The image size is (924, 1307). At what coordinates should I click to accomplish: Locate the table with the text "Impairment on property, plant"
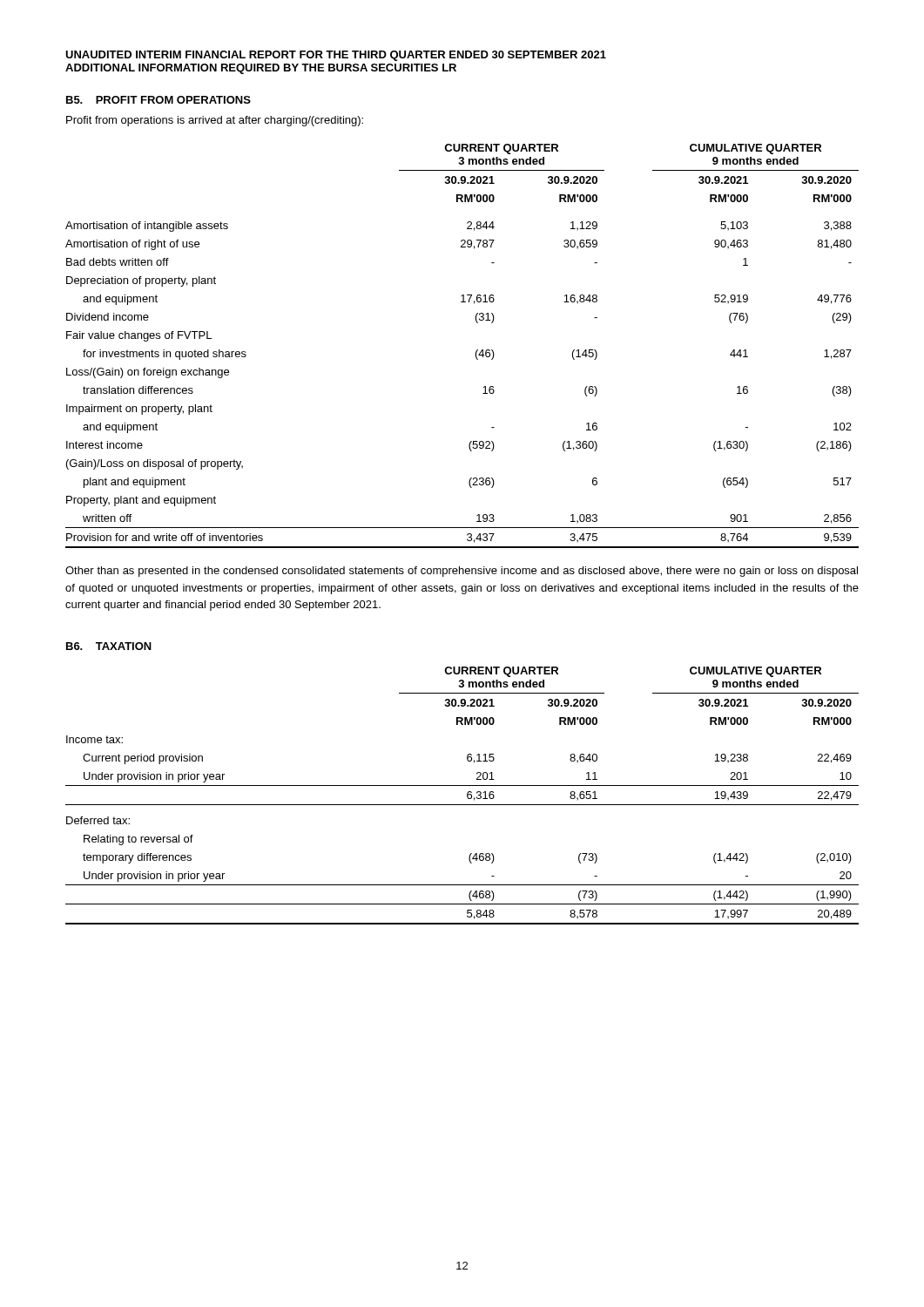462,343
